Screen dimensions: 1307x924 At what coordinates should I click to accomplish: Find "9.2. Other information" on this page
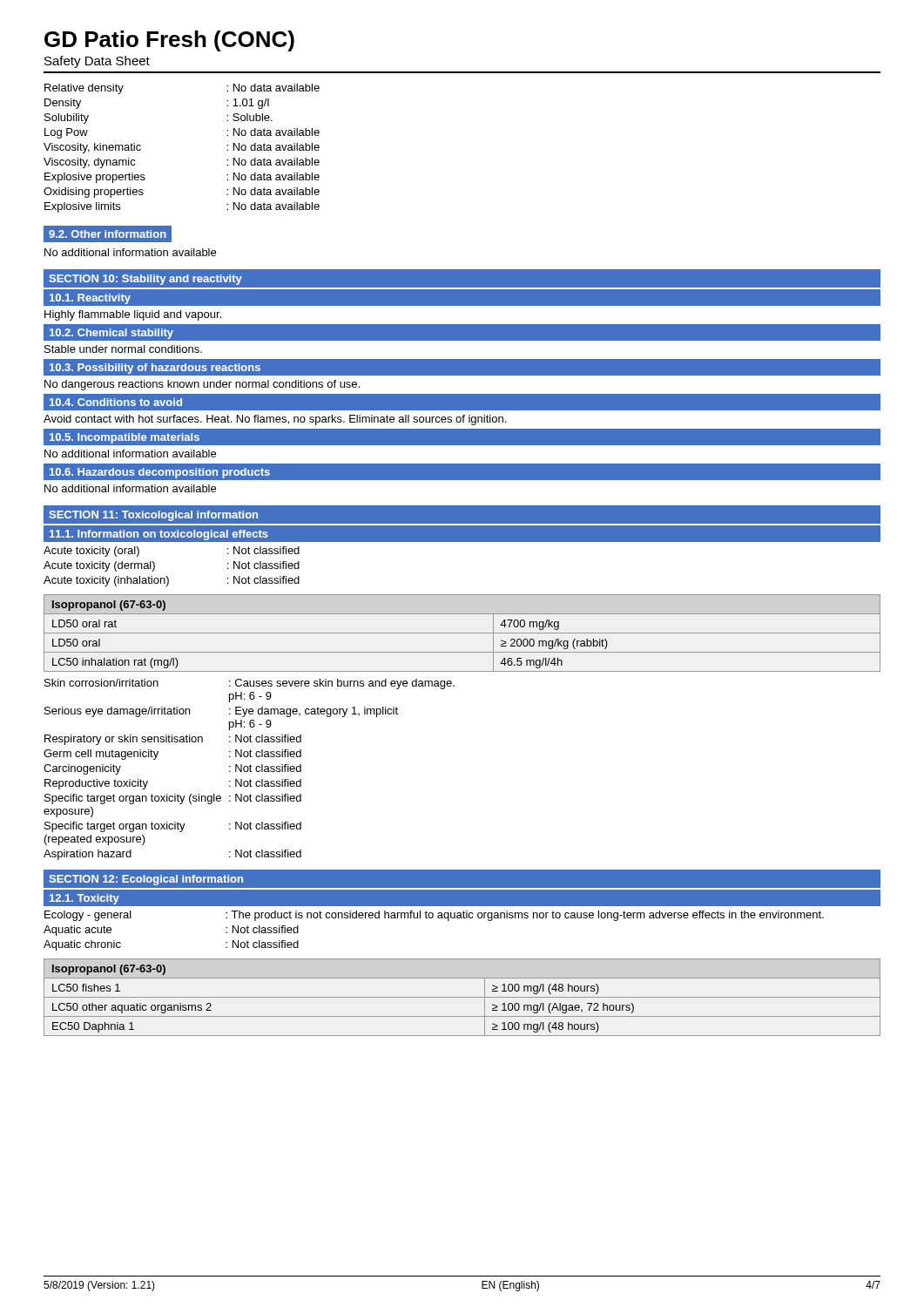(108, 234)
